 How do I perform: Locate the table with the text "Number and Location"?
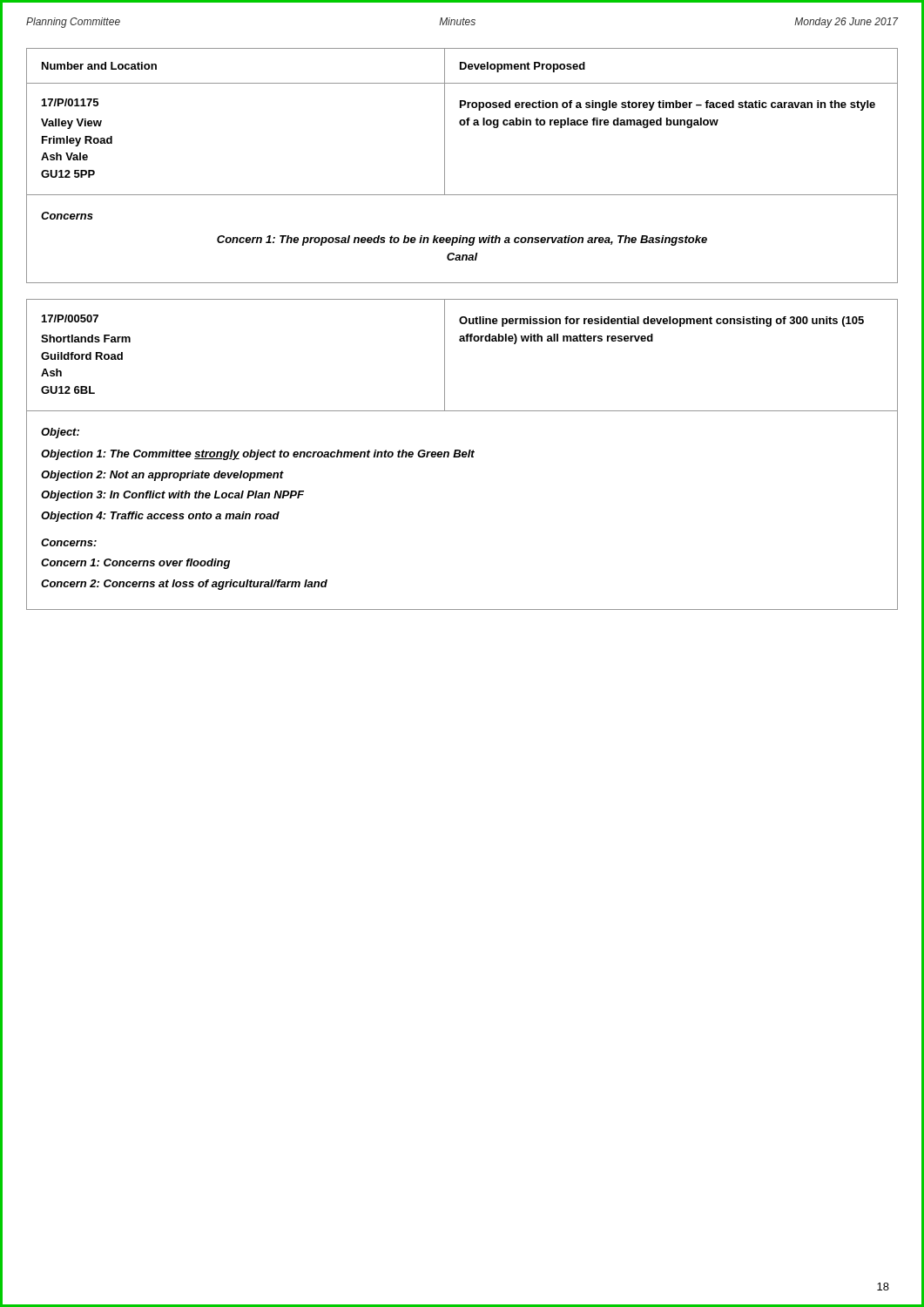click(x=462, y=122)
